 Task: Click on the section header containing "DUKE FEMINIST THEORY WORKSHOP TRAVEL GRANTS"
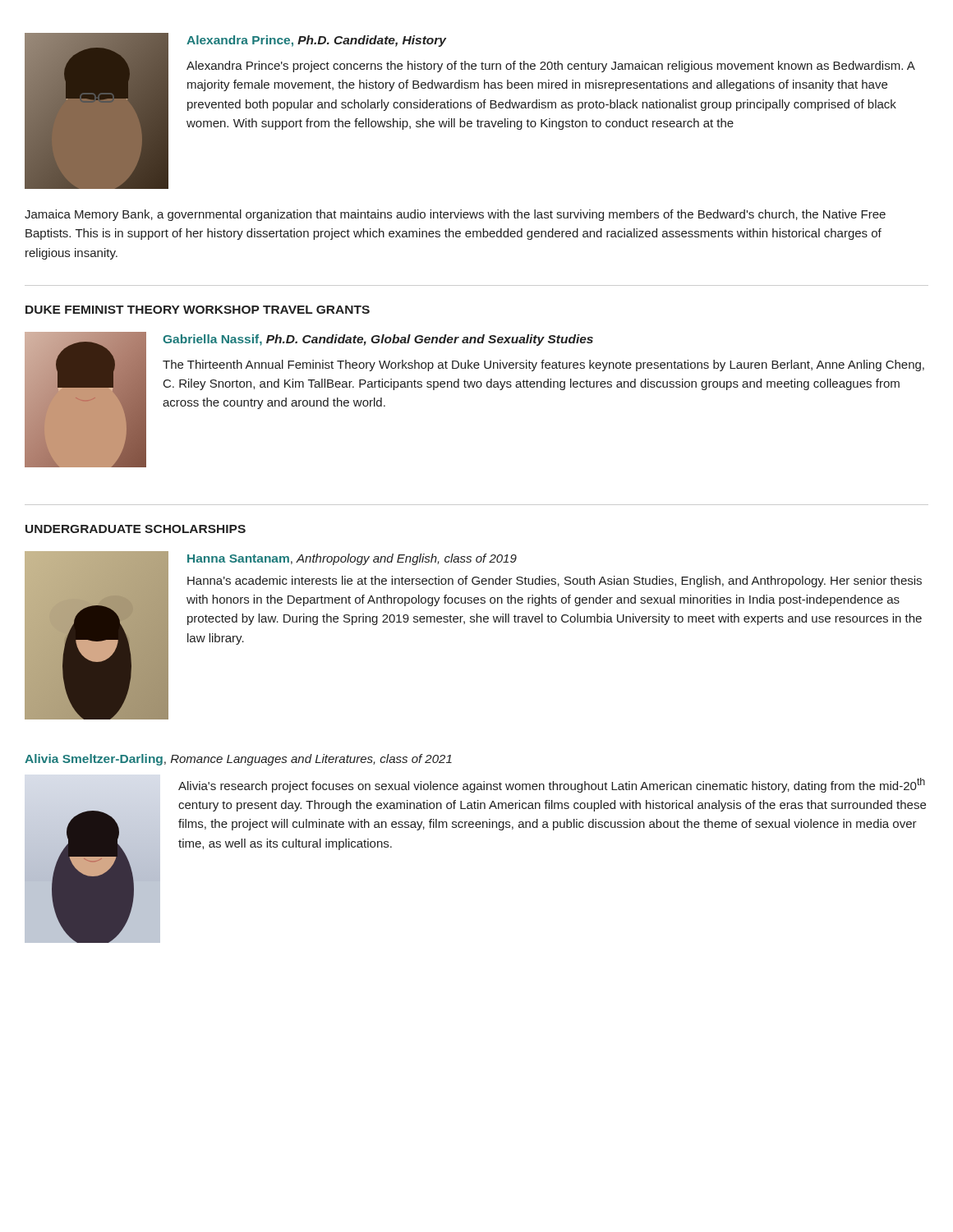[x=197, y=309]
